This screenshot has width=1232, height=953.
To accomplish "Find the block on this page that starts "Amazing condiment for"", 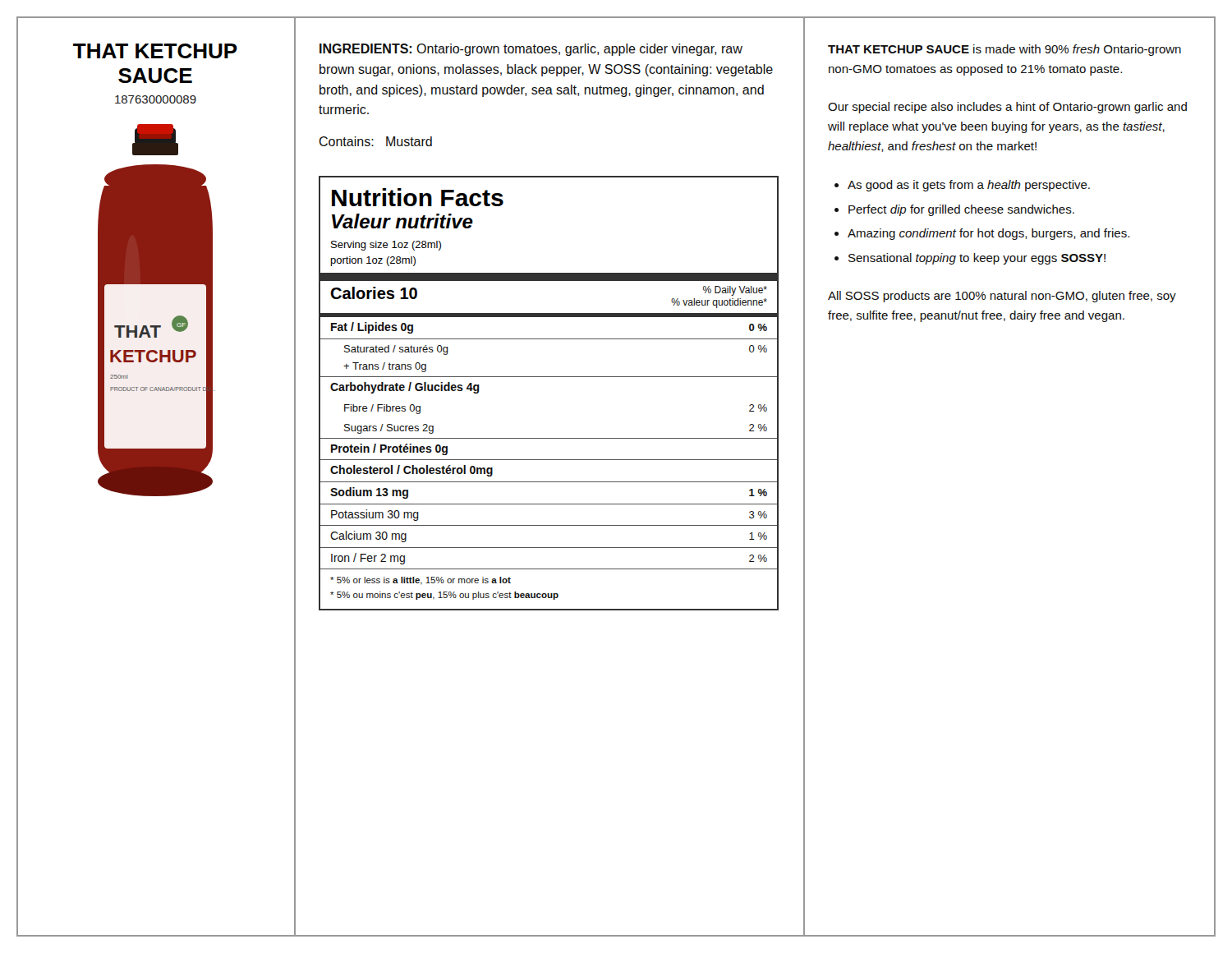I will 989,233.
